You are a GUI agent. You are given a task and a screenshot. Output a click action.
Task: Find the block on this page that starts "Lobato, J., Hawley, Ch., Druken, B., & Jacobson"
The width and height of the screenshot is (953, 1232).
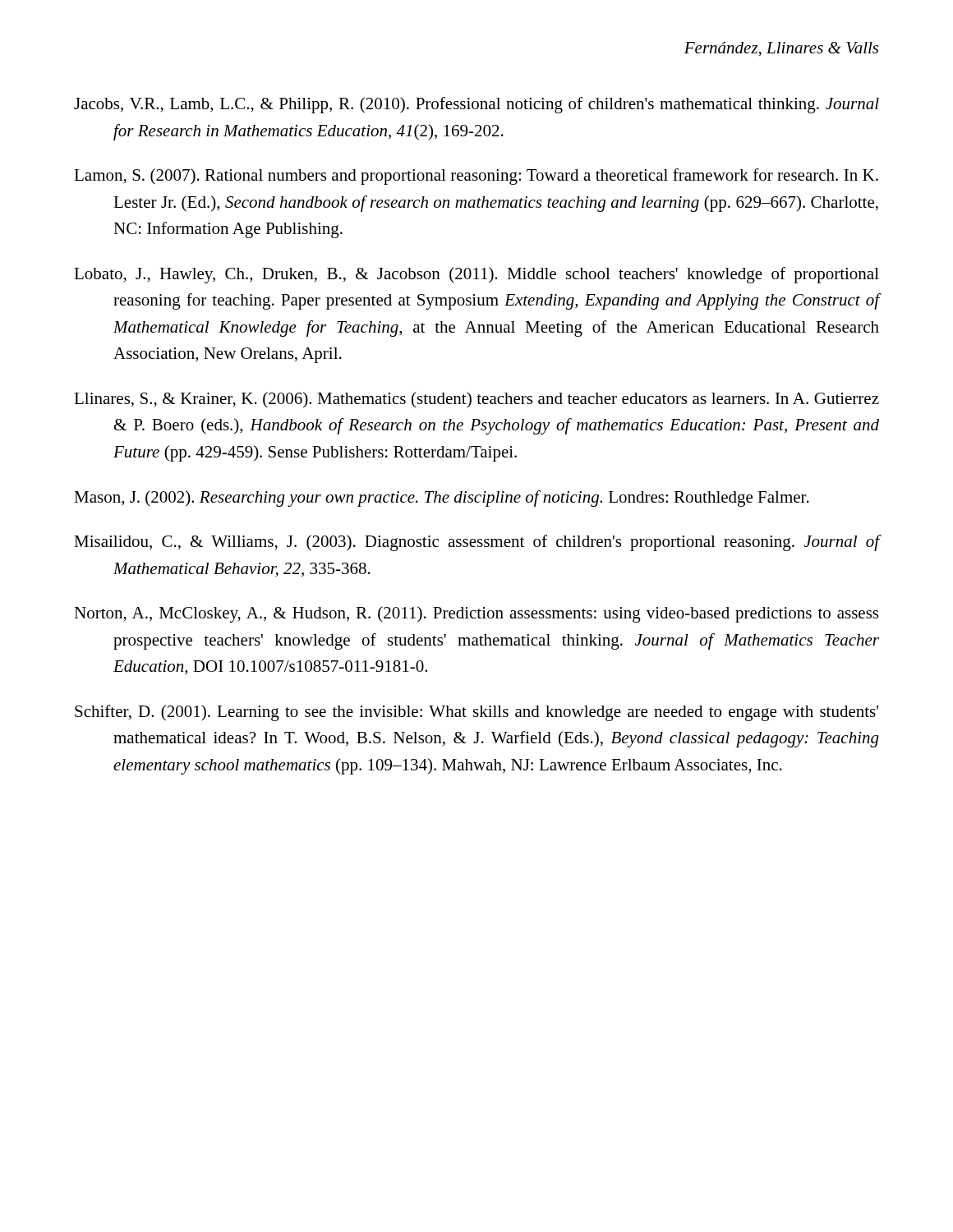pyautogui.click(x=476, y=313)
